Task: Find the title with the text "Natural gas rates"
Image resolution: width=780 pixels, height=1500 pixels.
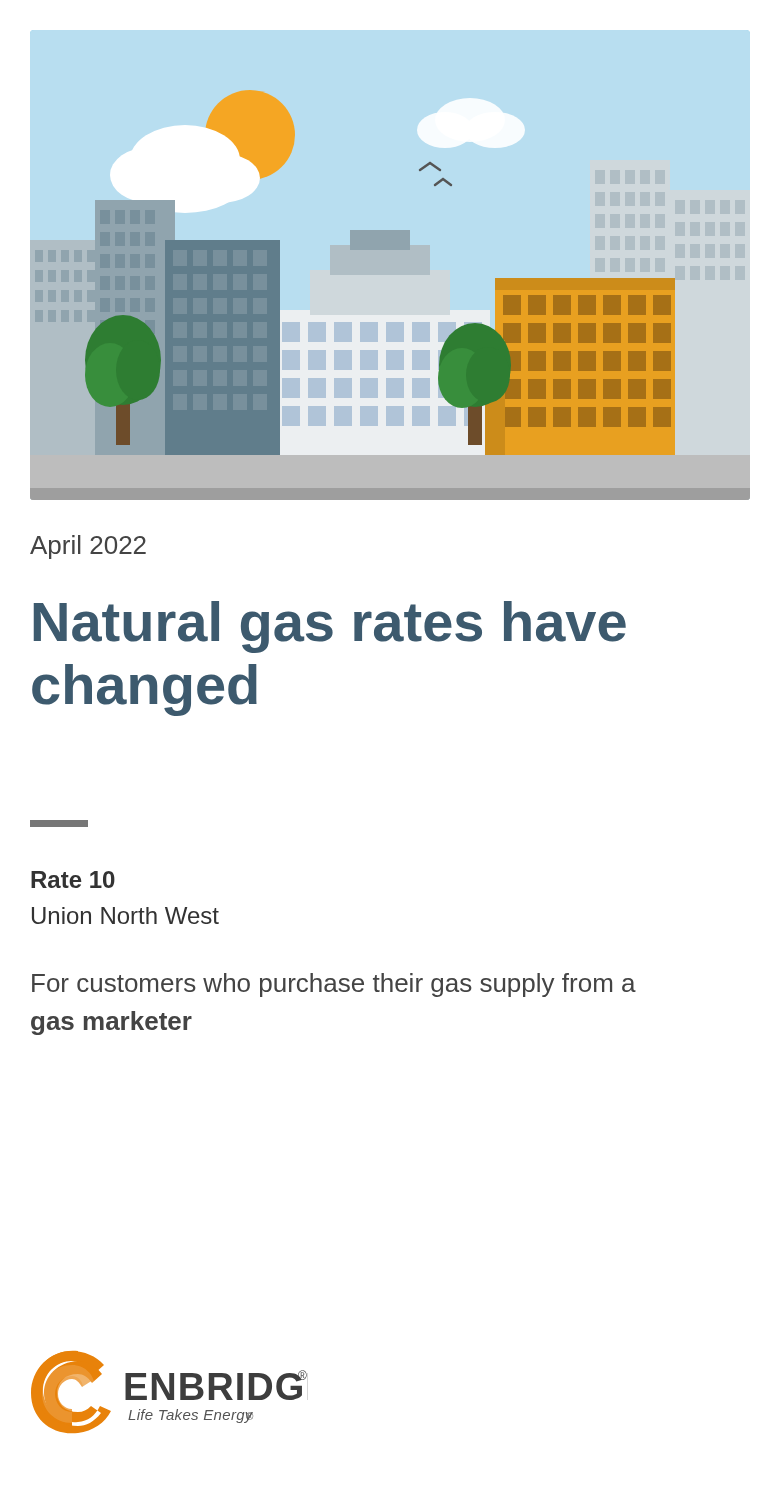Action: 329,653
